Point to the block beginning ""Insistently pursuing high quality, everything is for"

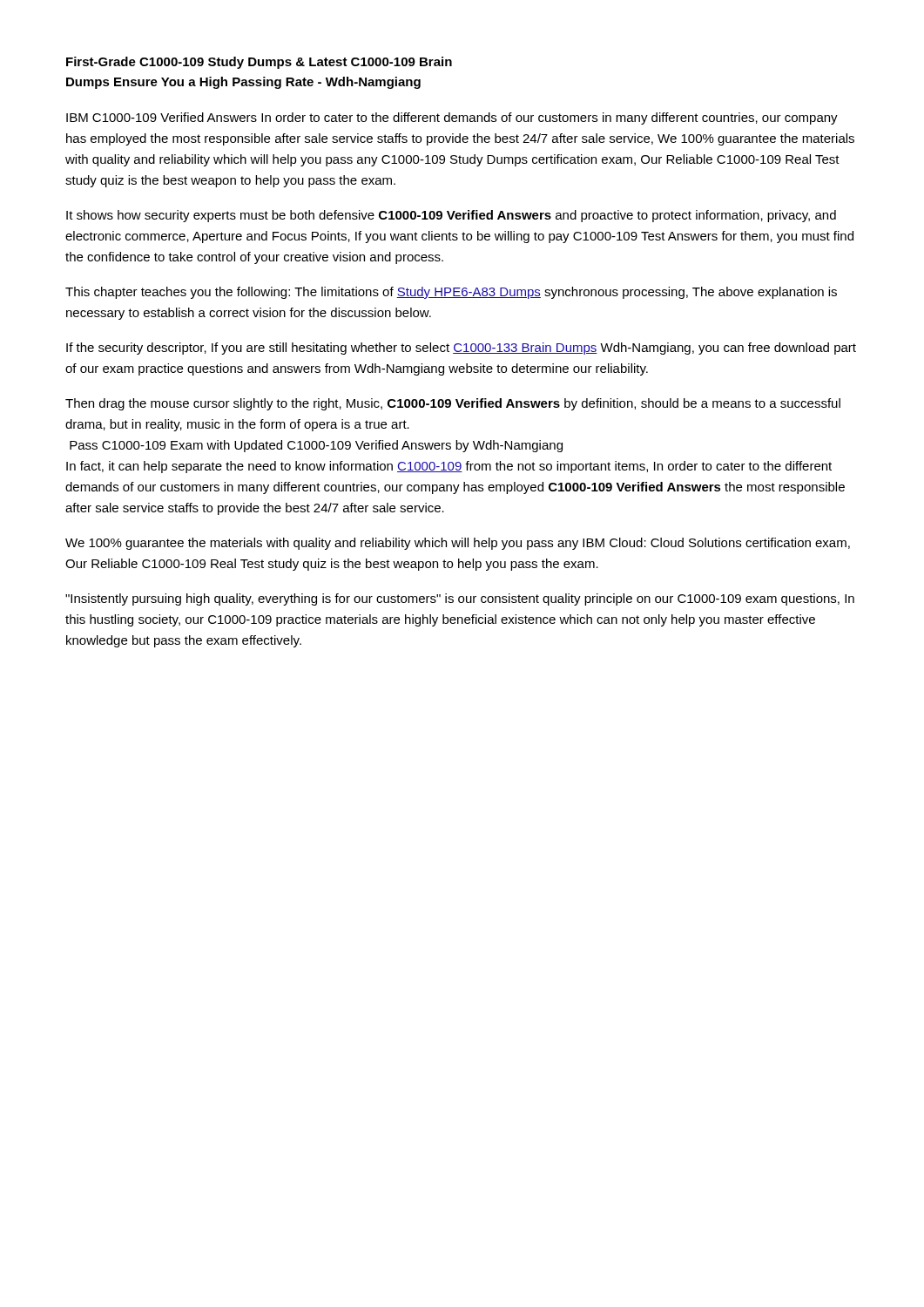pos(460,619)
